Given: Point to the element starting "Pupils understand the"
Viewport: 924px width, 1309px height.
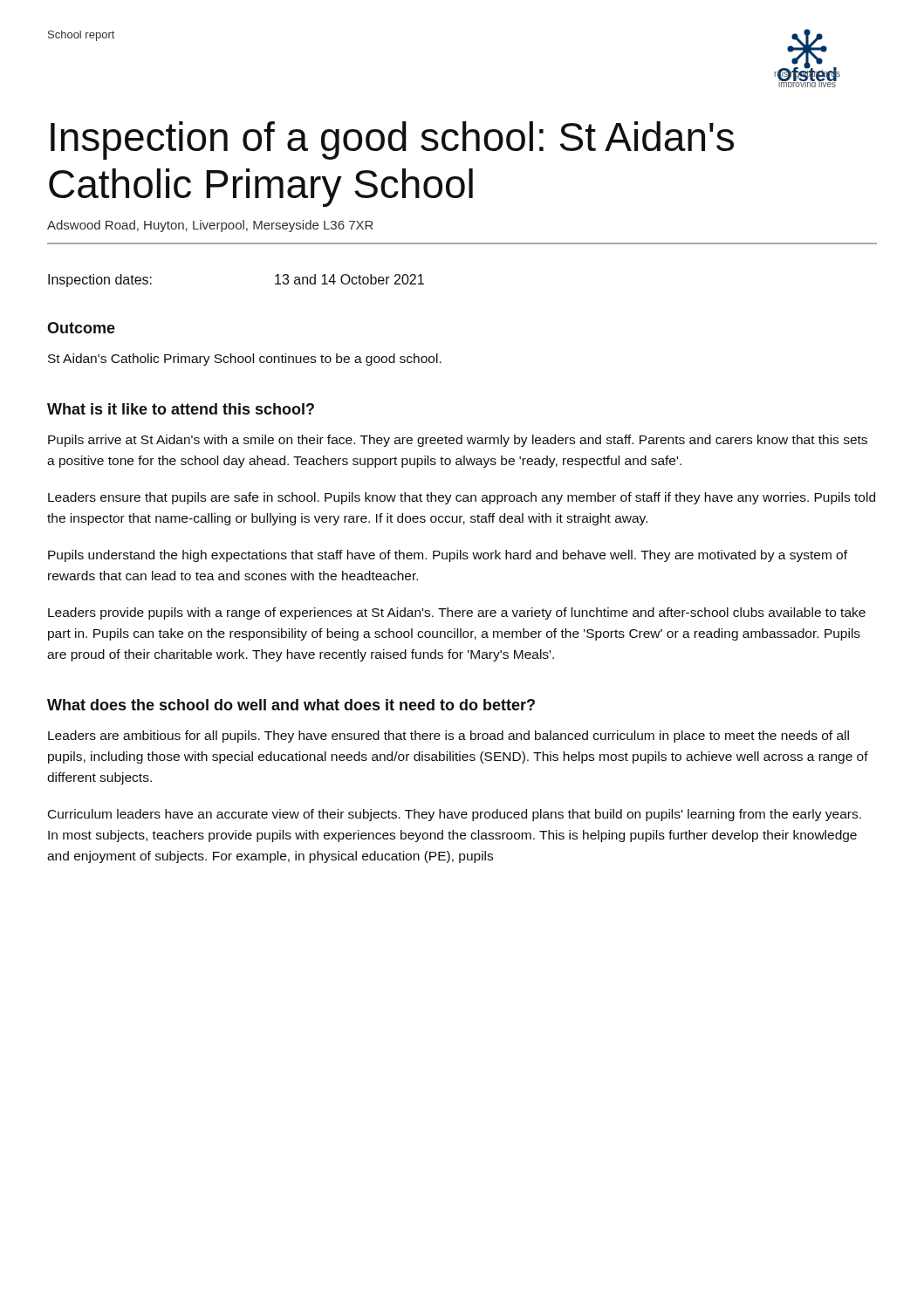Looking at the screenshot, I should click(x=447, y=565).
